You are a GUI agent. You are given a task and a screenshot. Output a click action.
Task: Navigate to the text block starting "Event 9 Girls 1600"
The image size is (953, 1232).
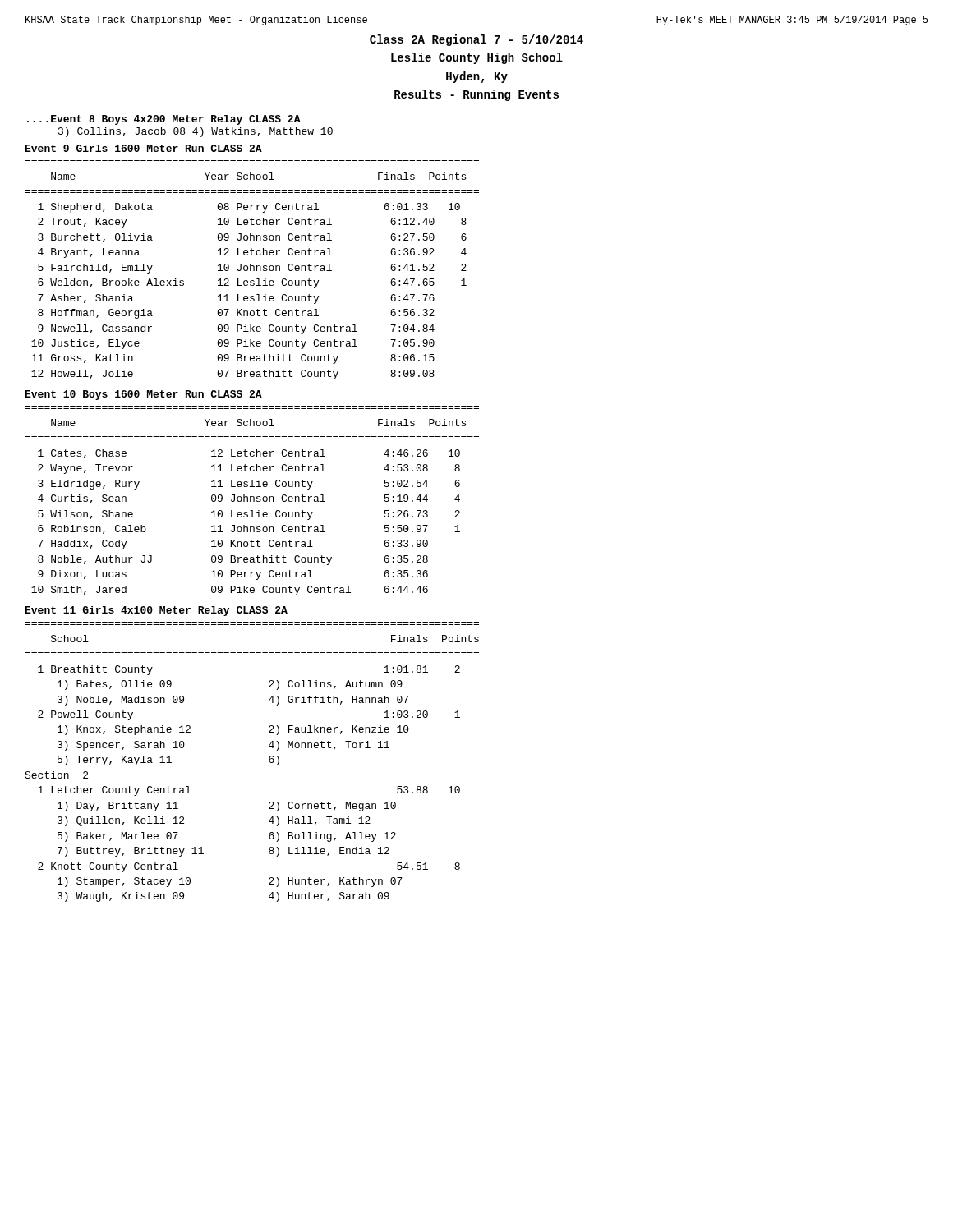(x=143, y=149)
